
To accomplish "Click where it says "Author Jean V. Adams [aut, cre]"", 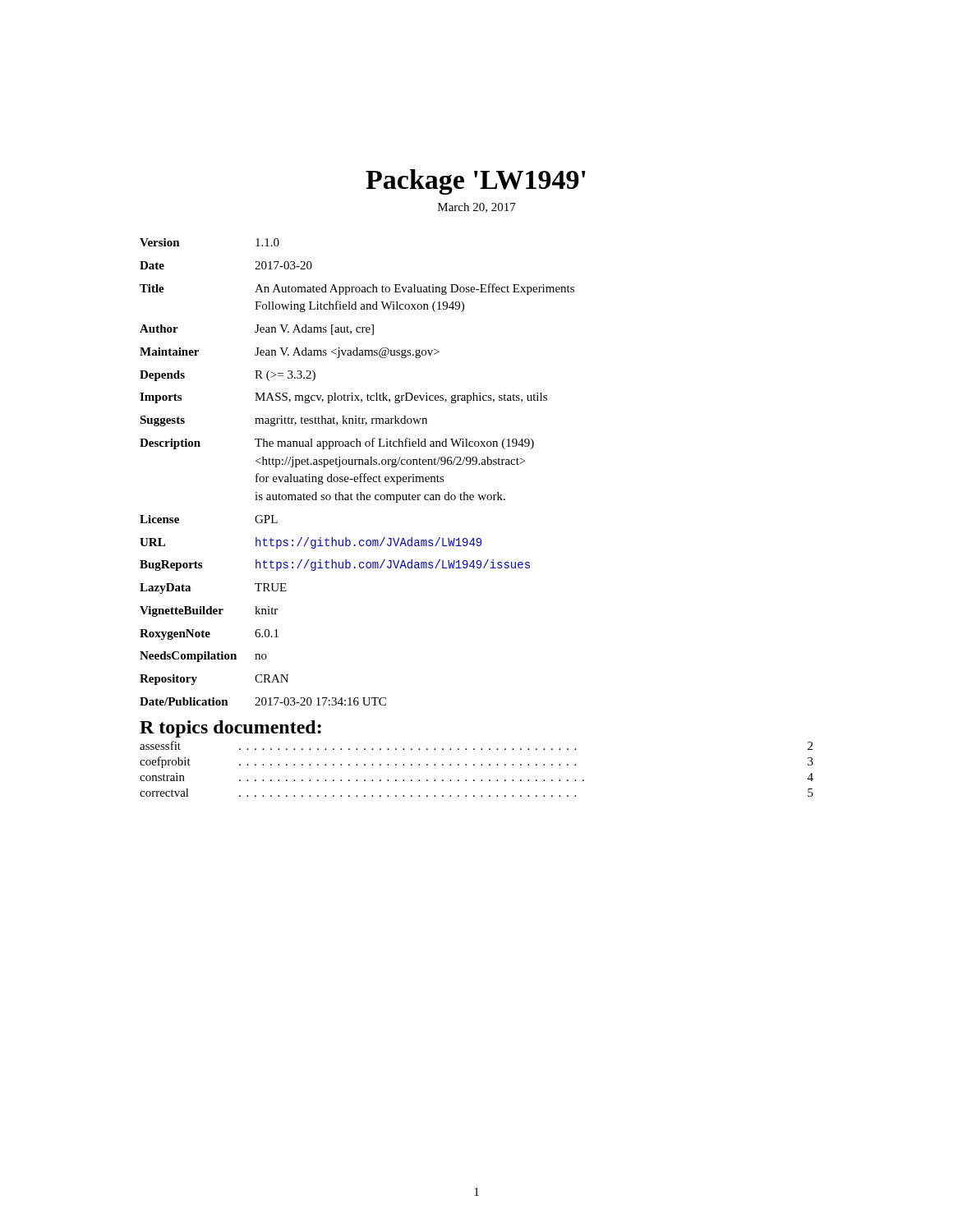I will click(257, 330).
